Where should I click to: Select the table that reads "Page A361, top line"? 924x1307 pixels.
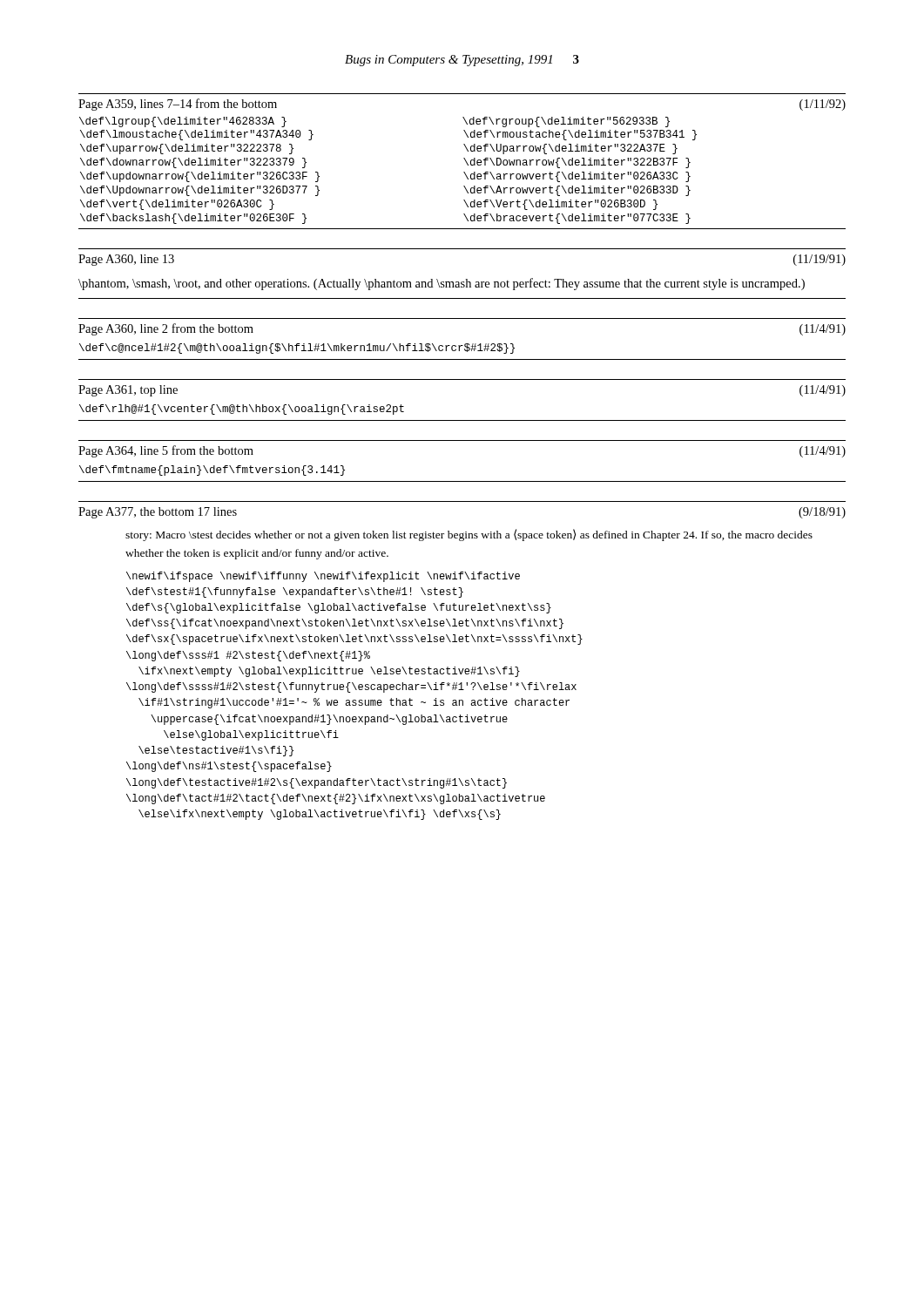(x=462, y=390)
